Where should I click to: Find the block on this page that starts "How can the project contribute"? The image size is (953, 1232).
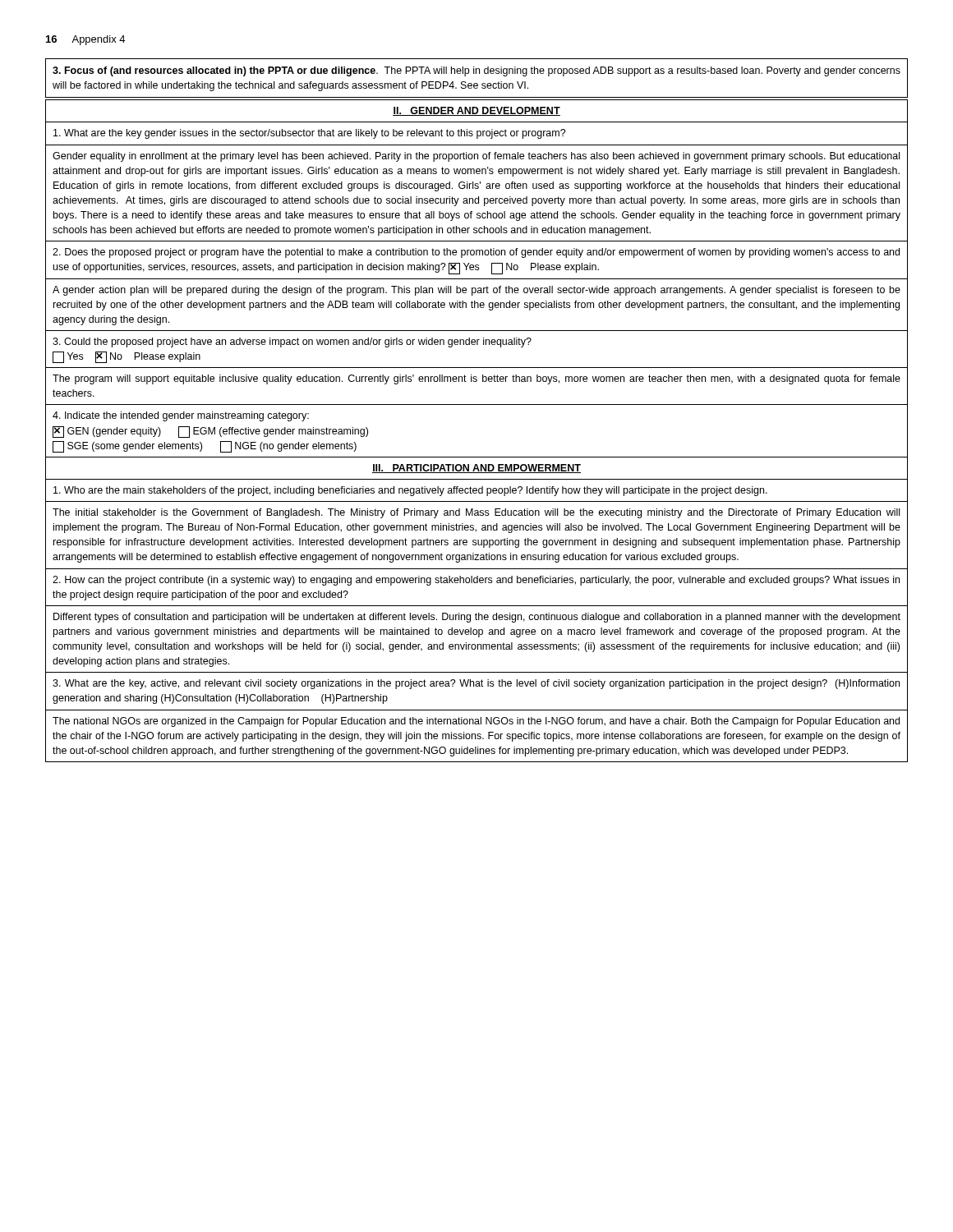point(476,587)
